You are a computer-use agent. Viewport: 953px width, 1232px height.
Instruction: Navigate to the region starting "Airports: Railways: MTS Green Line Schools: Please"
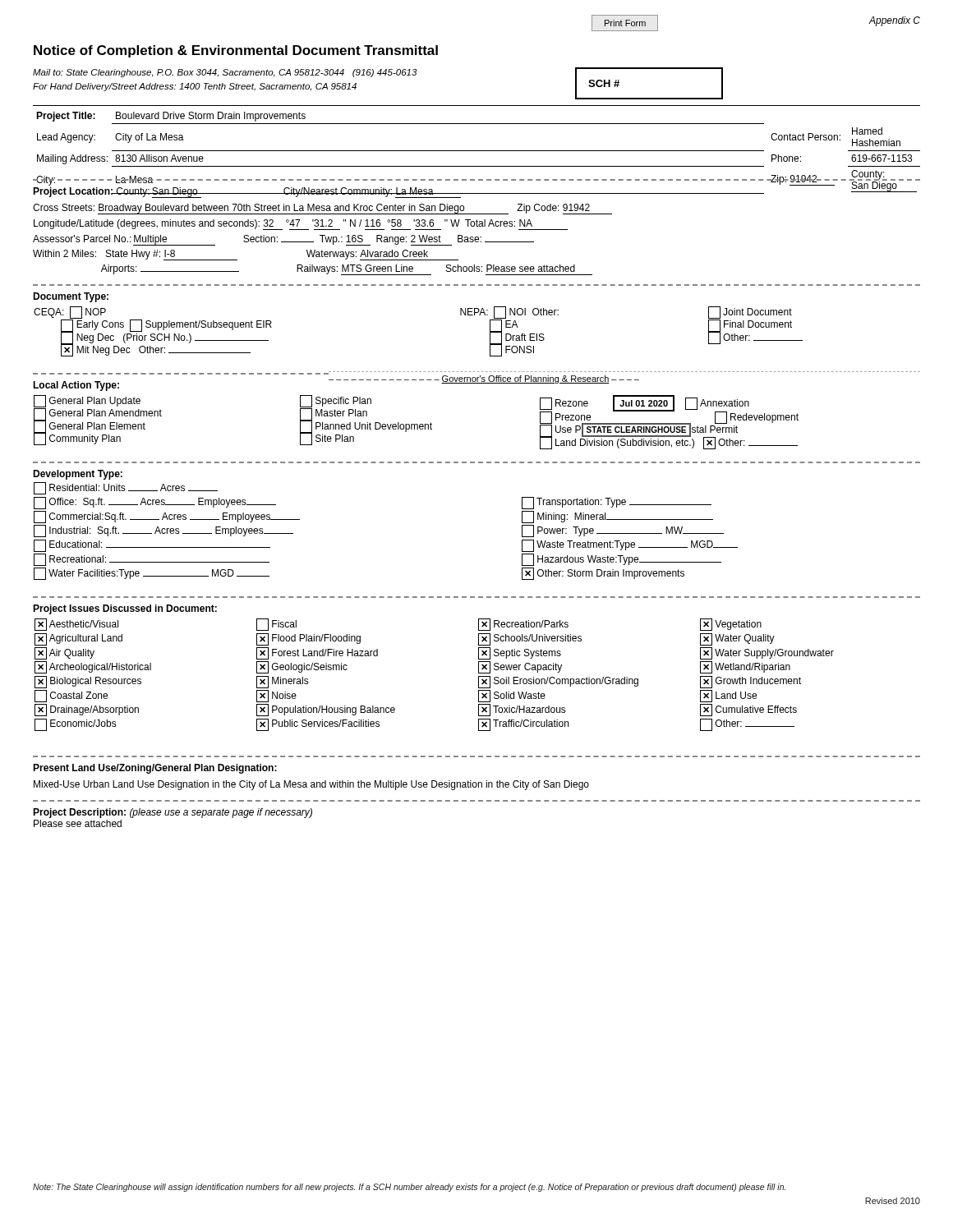[313, 269]
